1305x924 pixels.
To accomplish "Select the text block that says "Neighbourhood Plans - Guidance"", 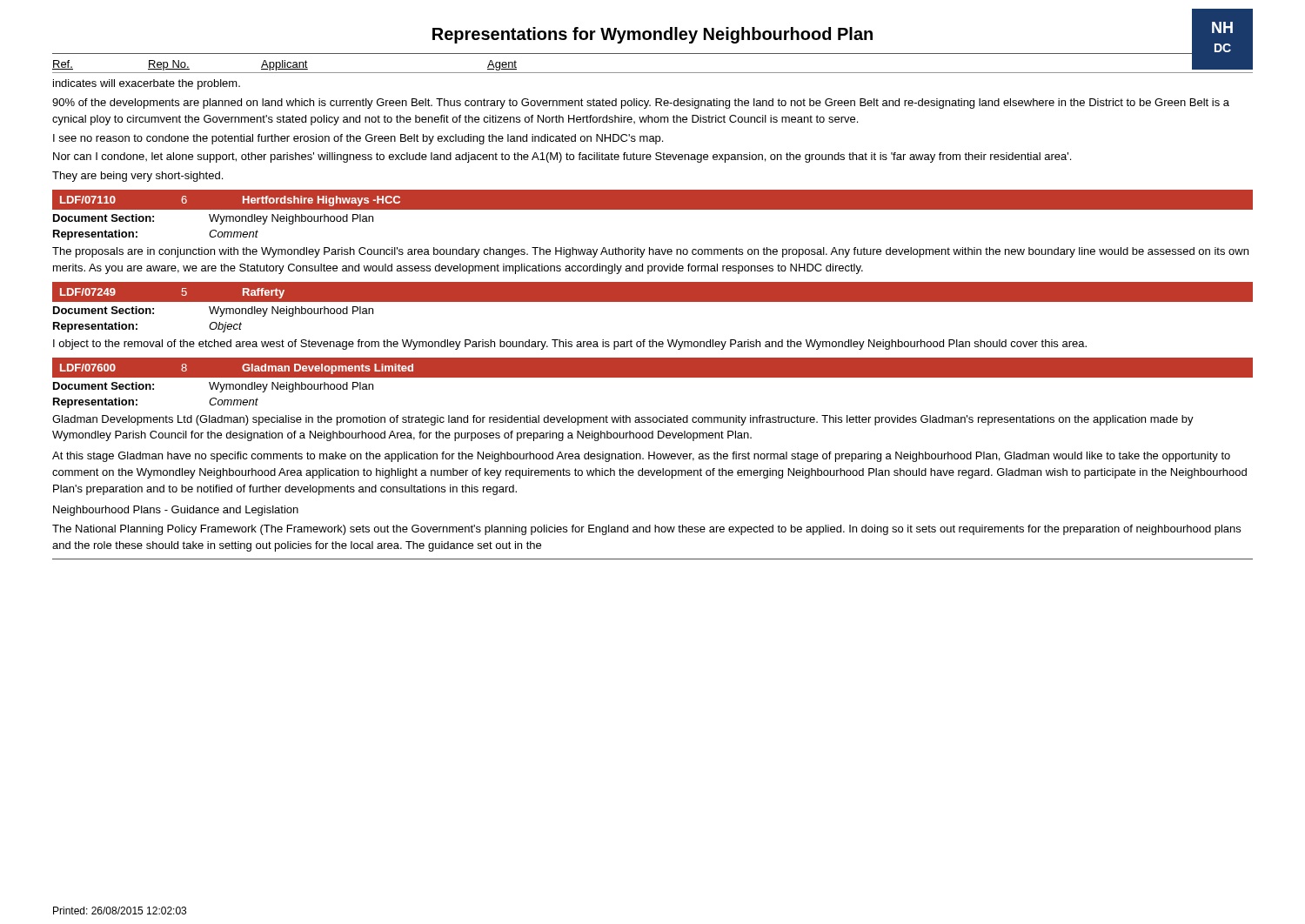I will [x=175, y=509].
